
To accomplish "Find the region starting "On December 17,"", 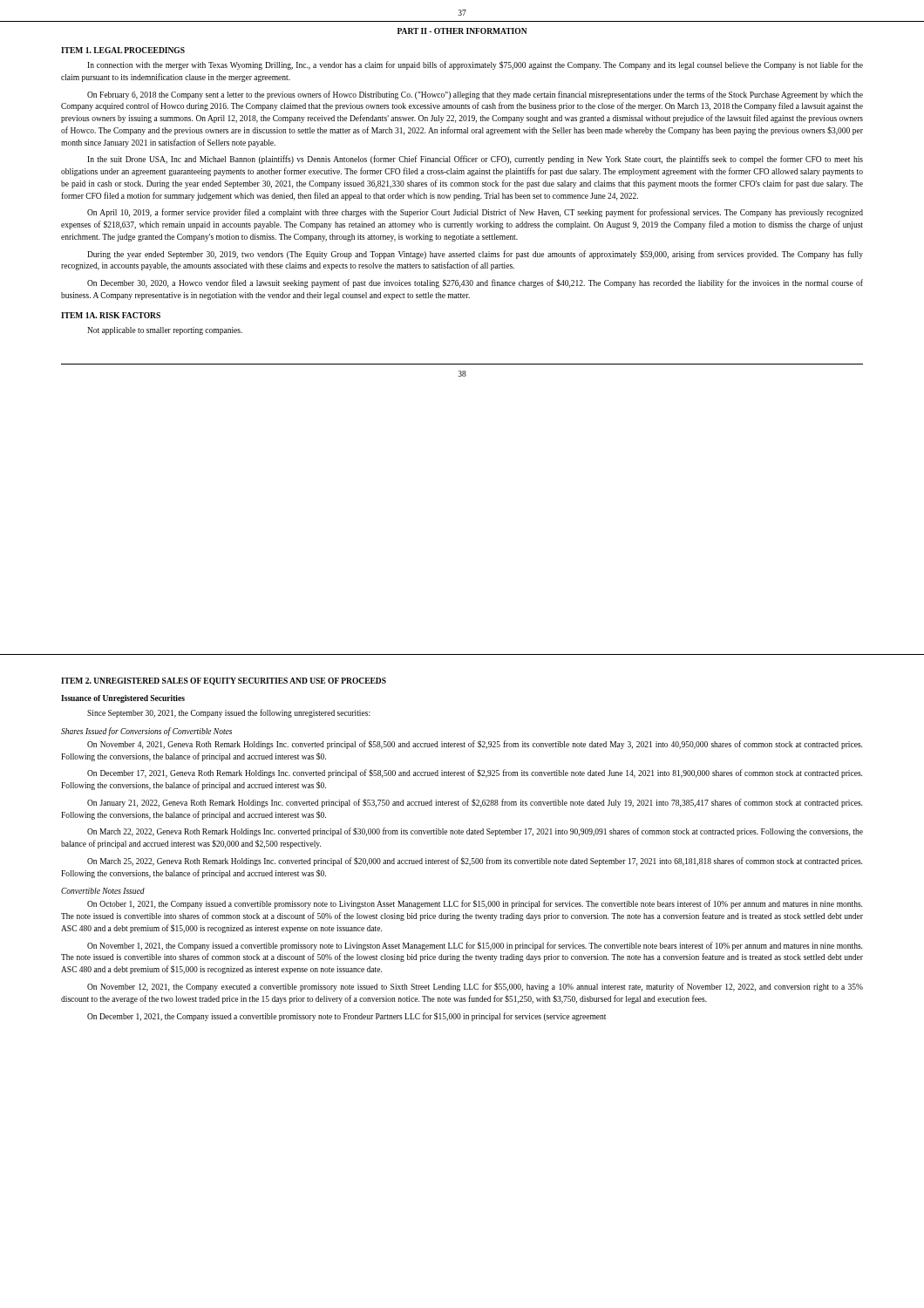I will pyautogui.click(x=462, y=780).
